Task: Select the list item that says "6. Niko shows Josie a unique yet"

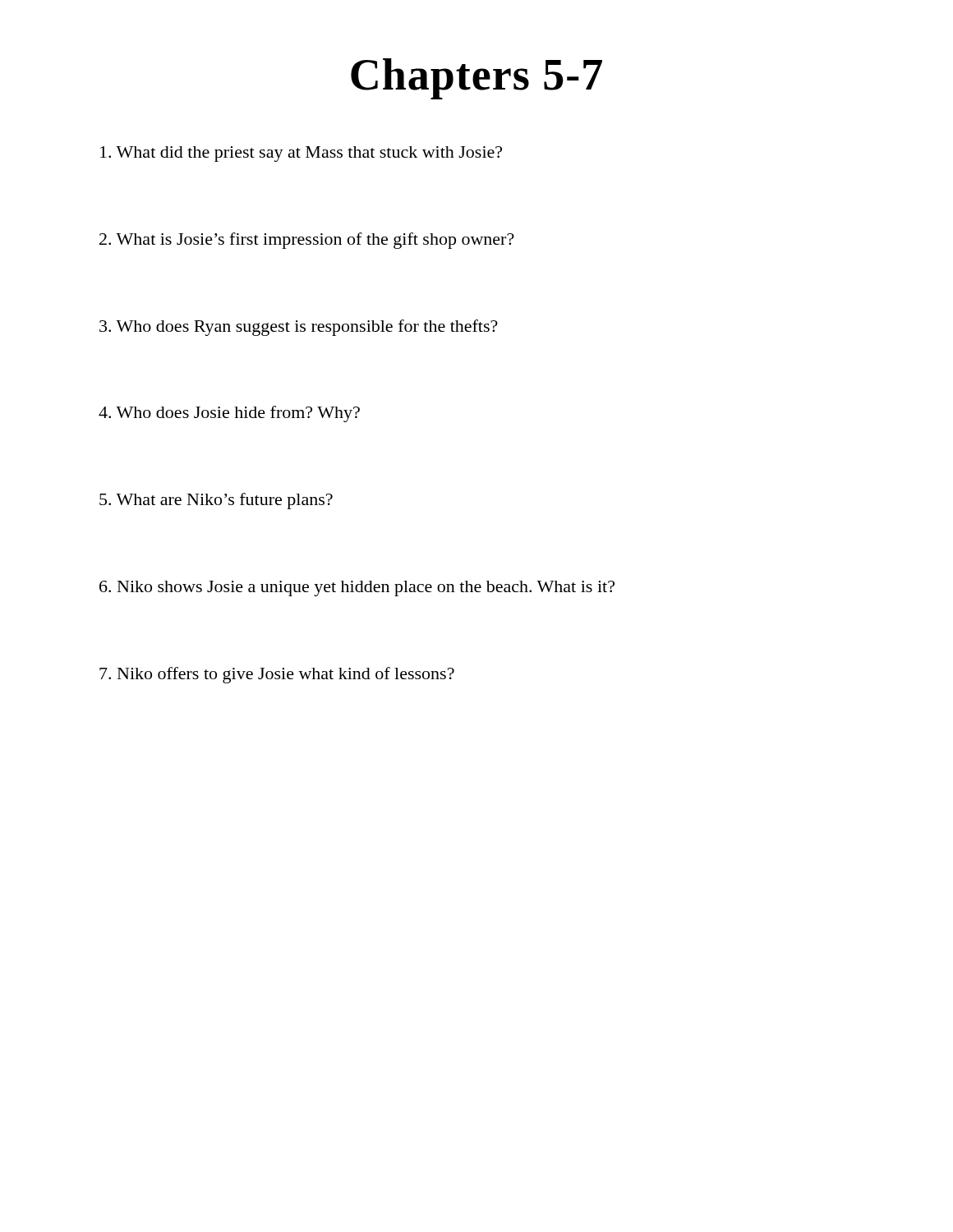Action: 357,586
